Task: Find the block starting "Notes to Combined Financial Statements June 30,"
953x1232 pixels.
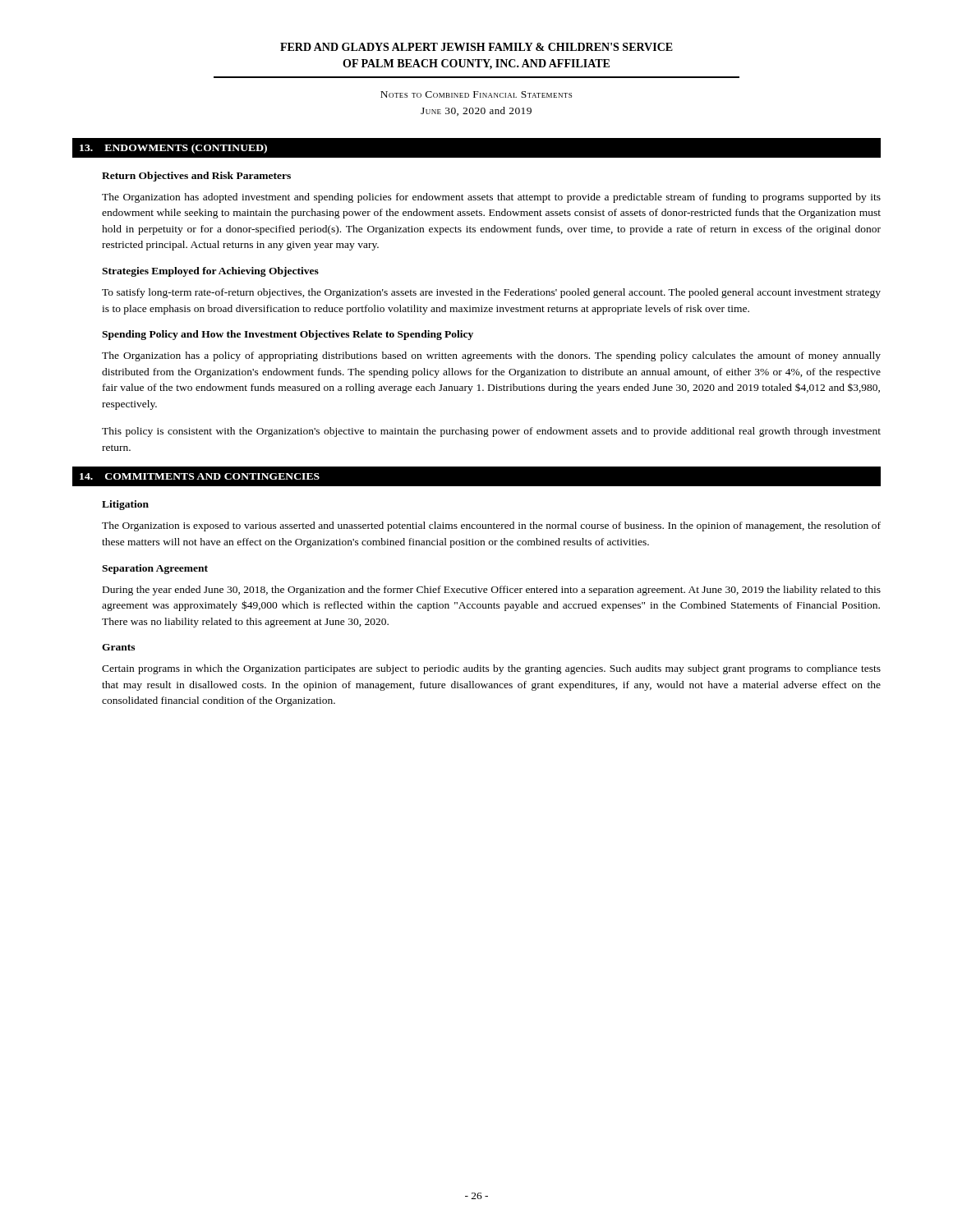Action: pos(476,103)
